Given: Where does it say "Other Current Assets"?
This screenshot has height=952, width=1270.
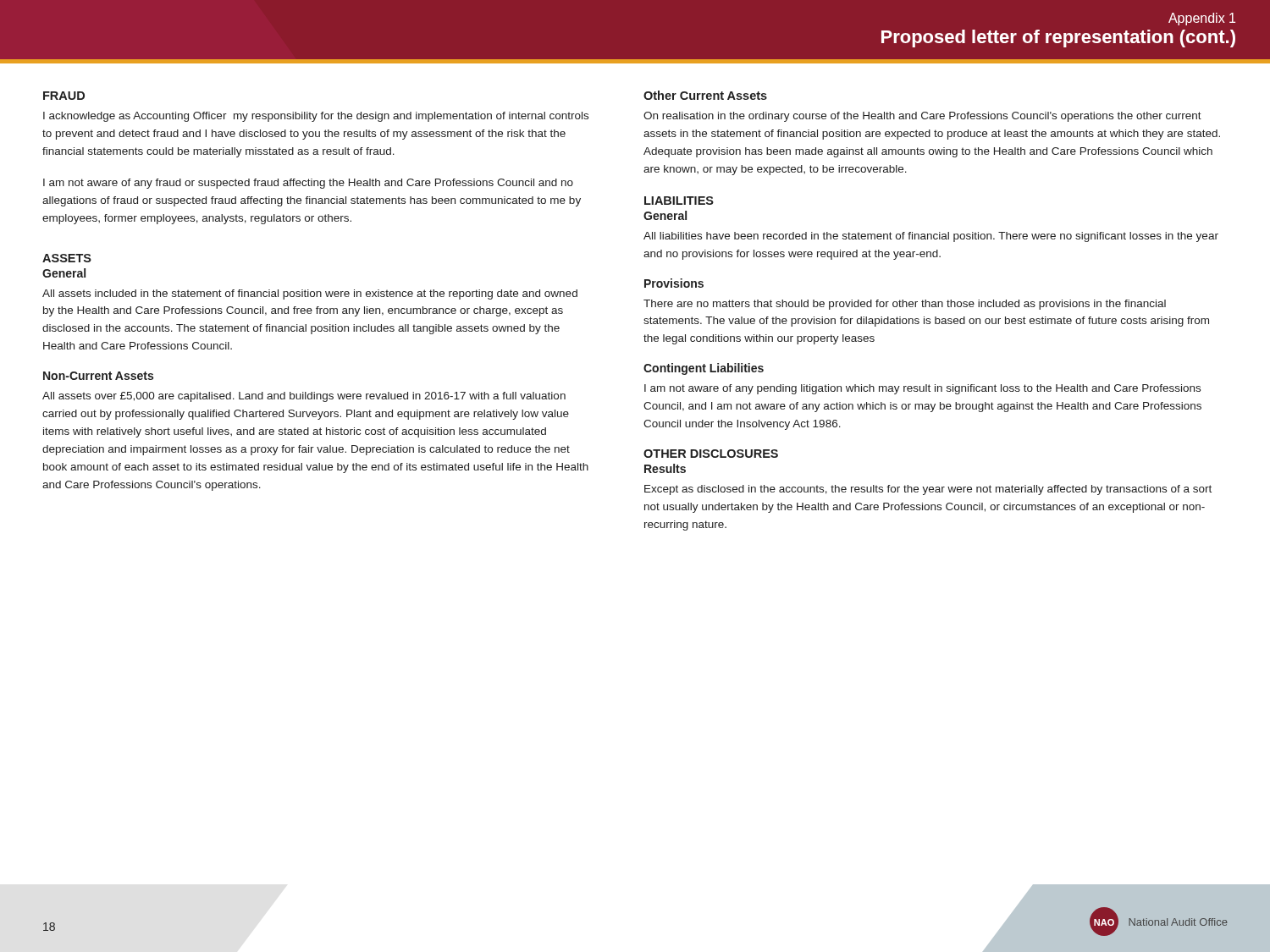Looking at the screenshot, I should [705, 96].
